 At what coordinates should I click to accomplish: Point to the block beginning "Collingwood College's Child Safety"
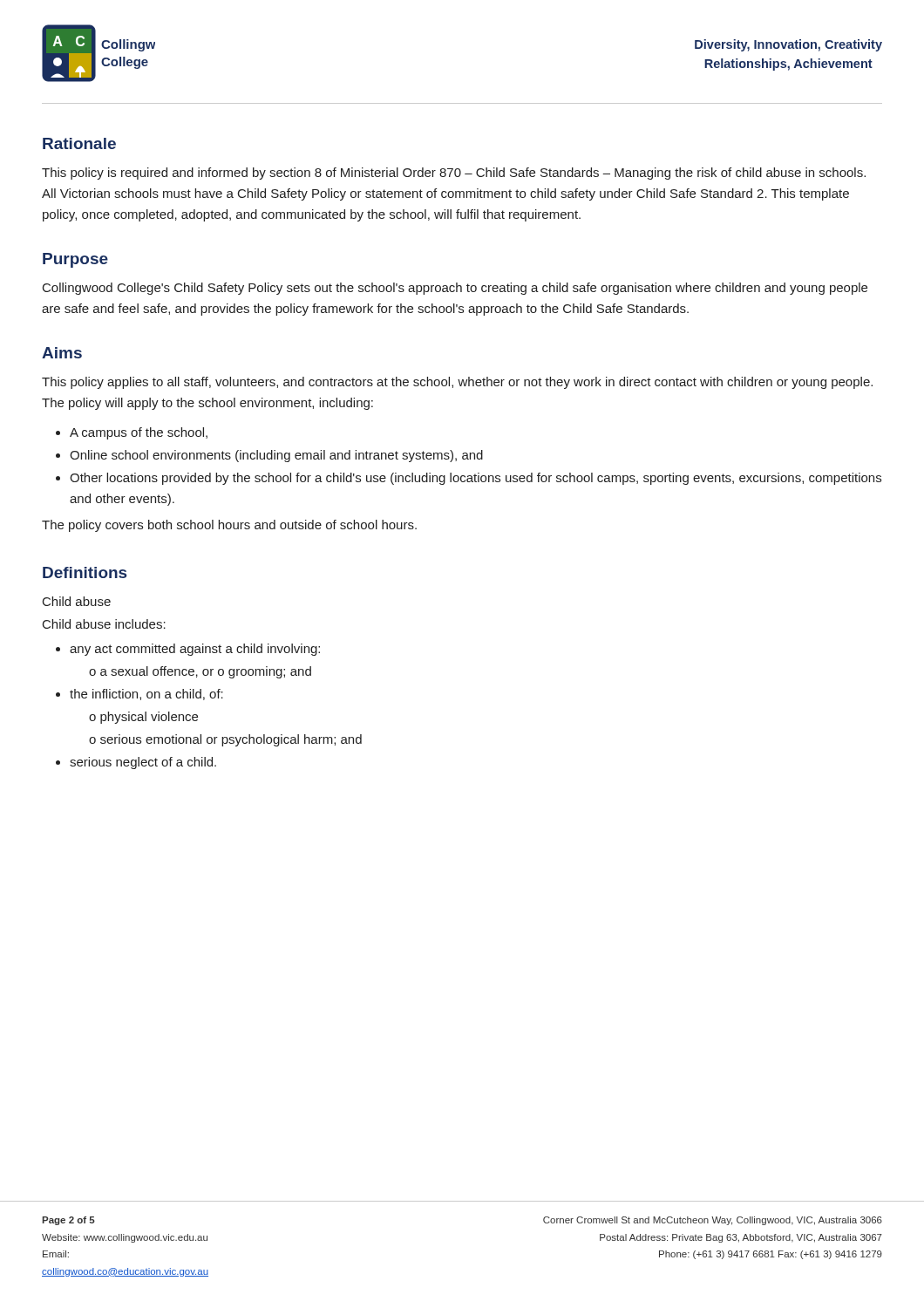455,298
